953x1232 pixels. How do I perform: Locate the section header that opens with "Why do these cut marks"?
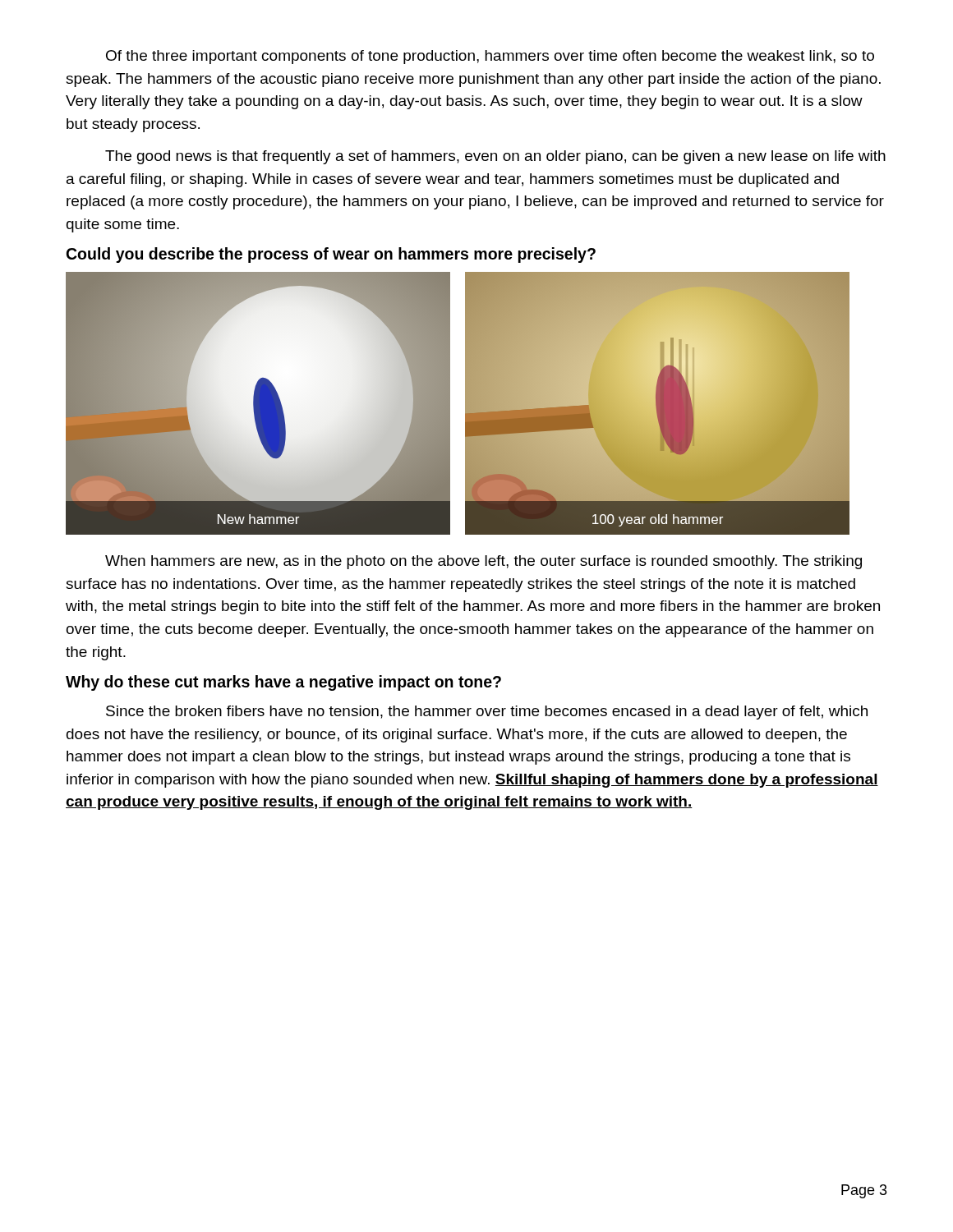tap(284, 682)
